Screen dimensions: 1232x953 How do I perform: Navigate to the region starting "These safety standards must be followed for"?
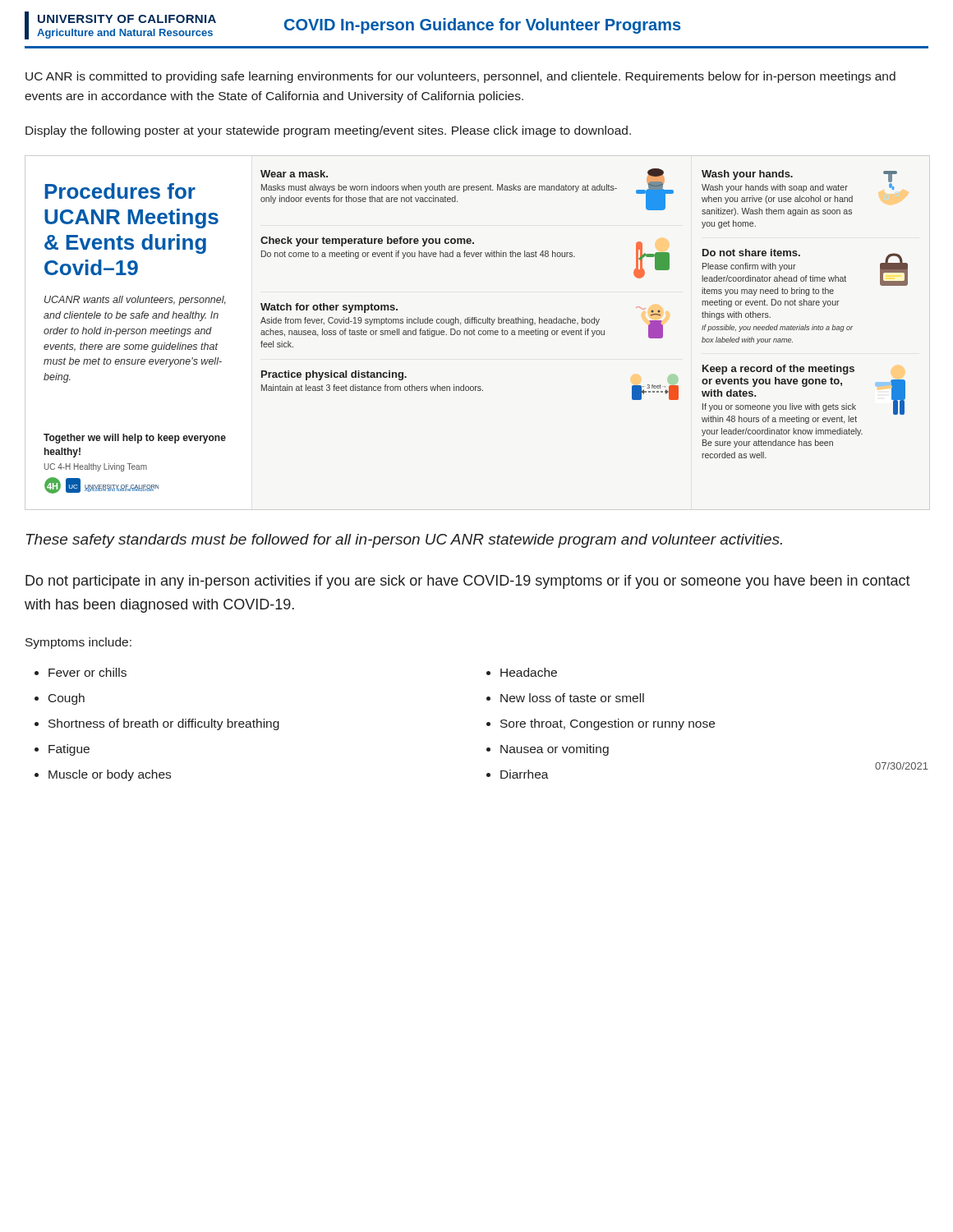(x=404, y=539)
